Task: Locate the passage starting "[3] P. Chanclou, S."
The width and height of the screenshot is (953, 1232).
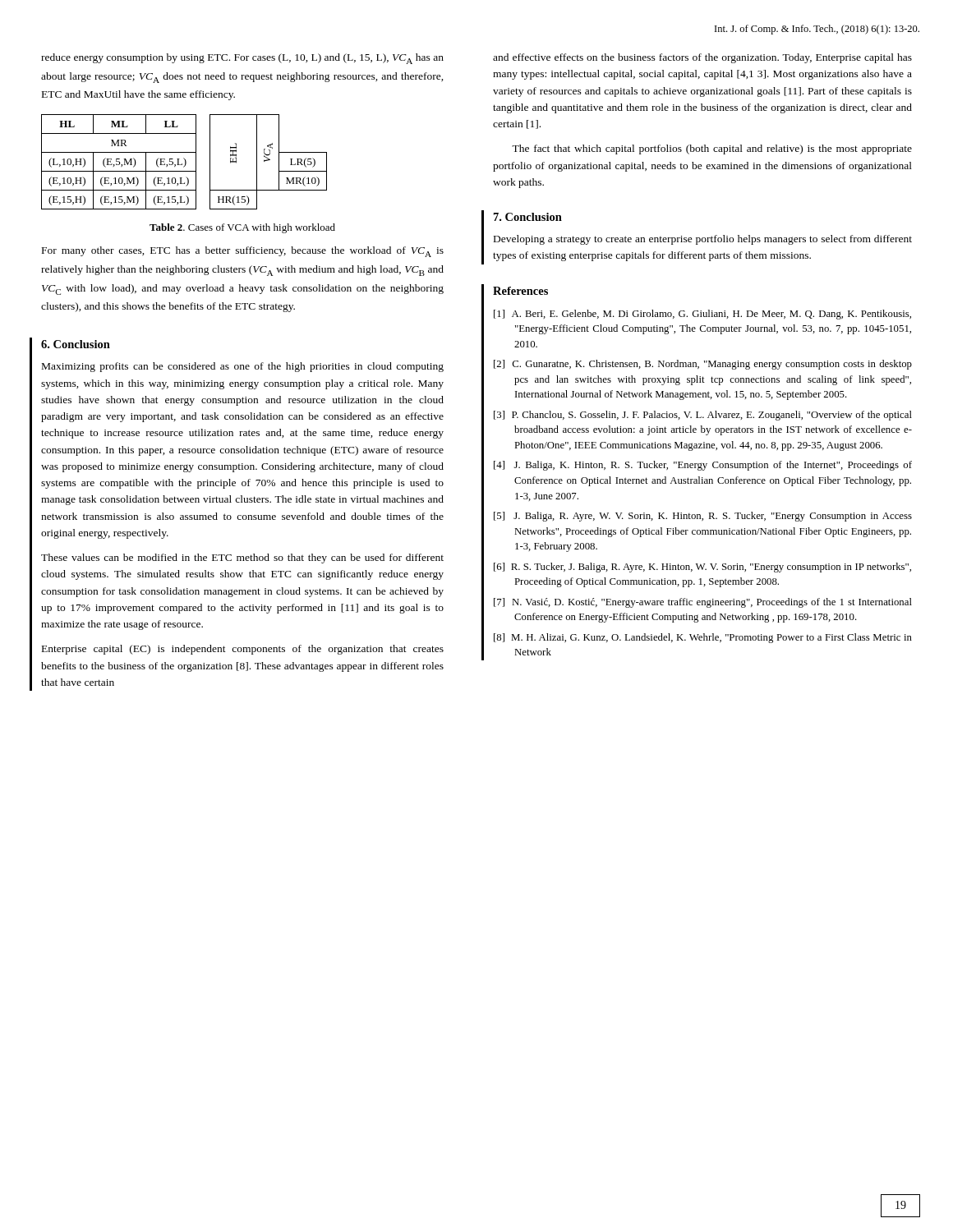Action: tap(702, 430)
